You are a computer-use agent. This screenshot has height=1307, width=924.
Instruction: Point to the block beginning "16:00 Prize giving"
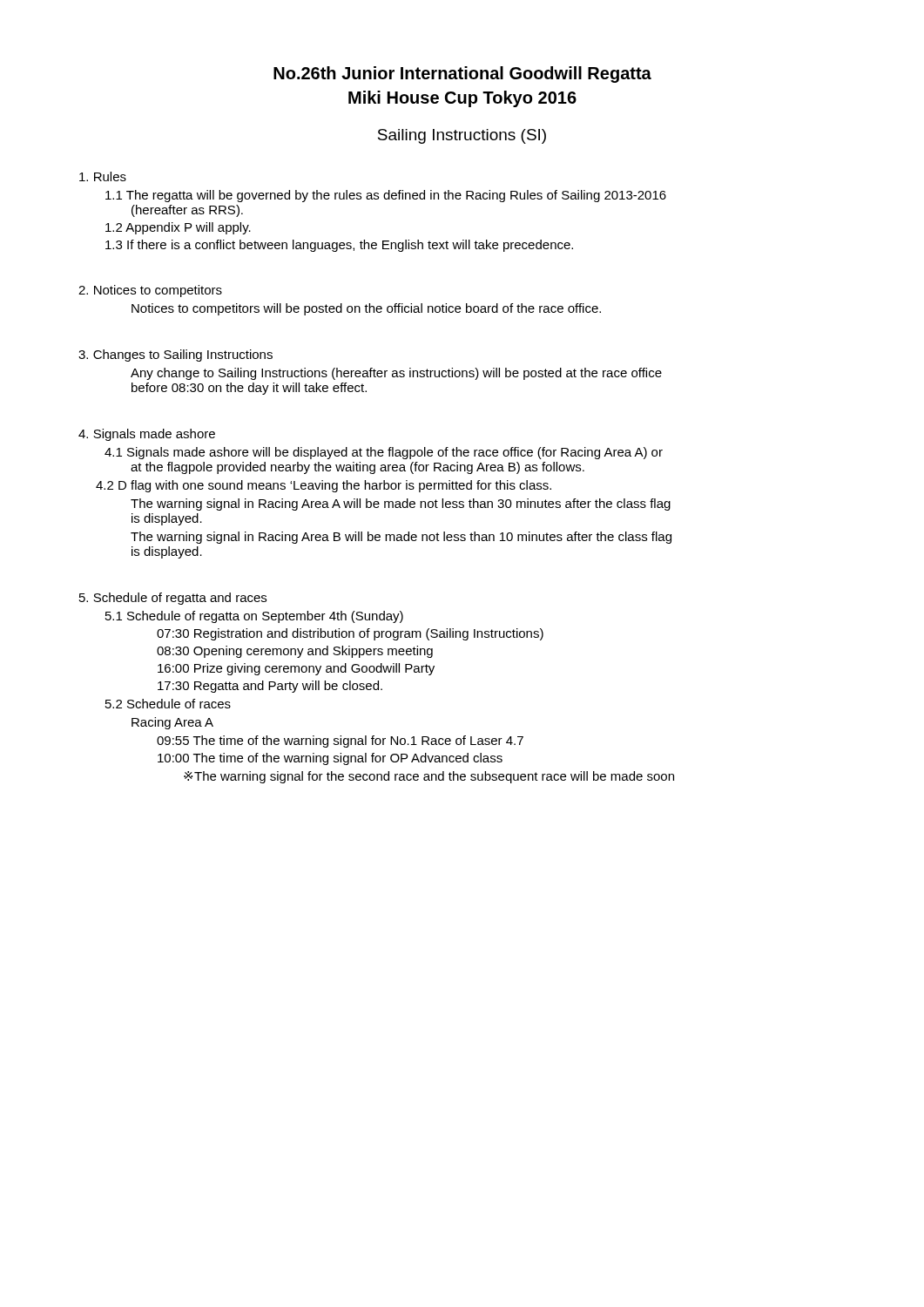296,668
